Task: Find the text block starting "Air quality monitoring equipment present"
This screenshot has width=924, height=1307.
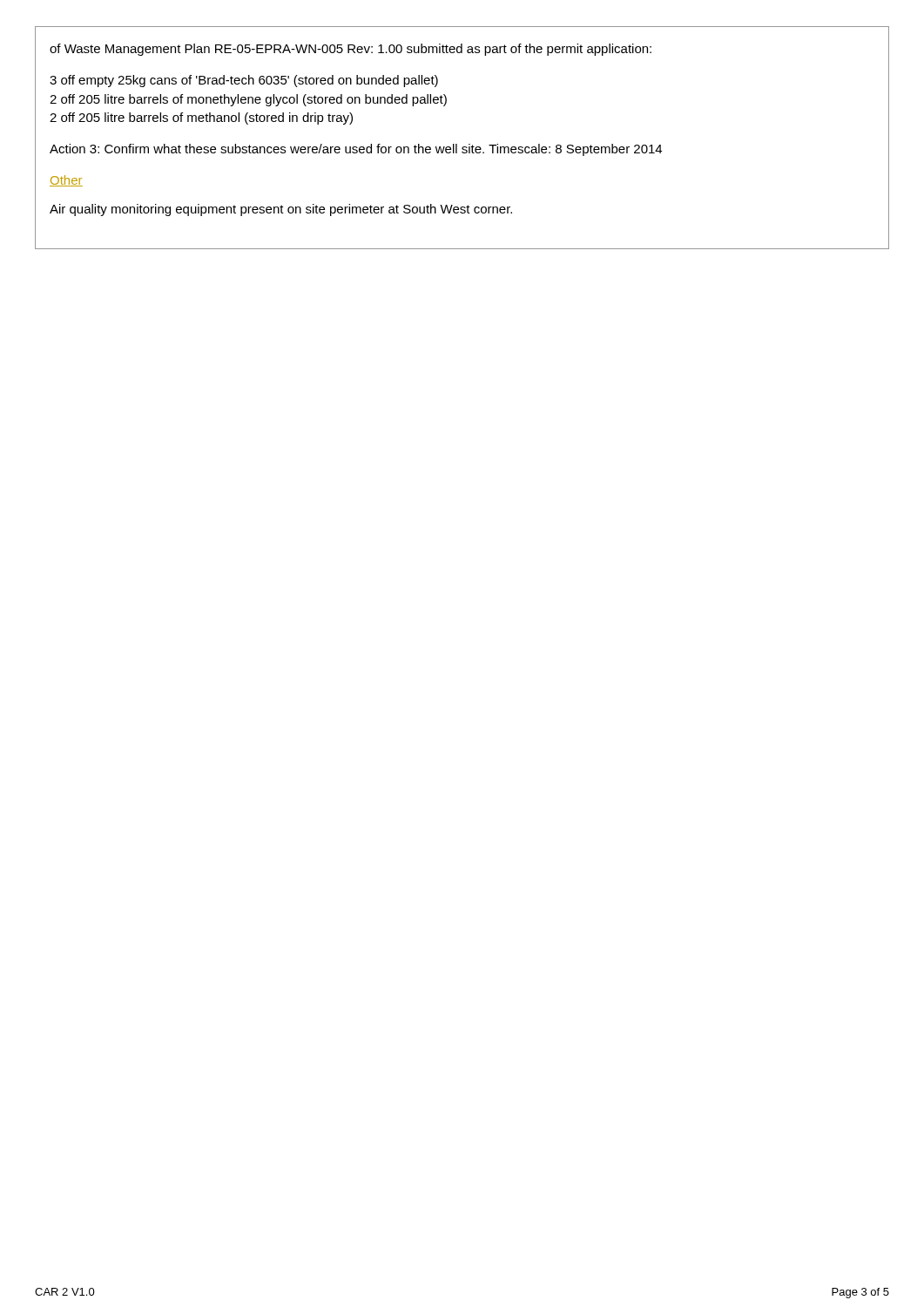Action: [x=281, y=208]
